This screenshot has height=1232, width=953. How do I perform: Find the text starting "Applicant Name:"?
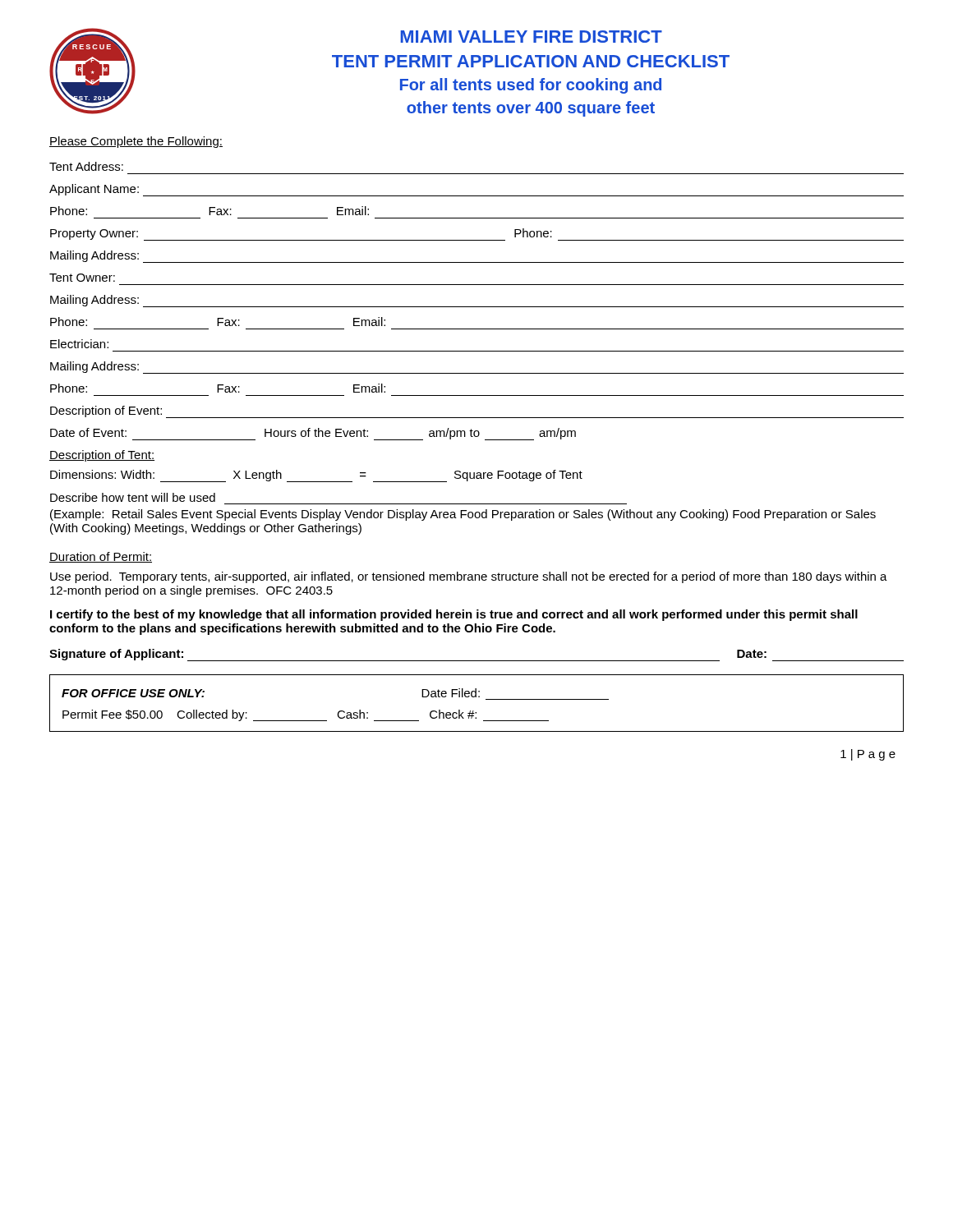click(x=476, y=189)
